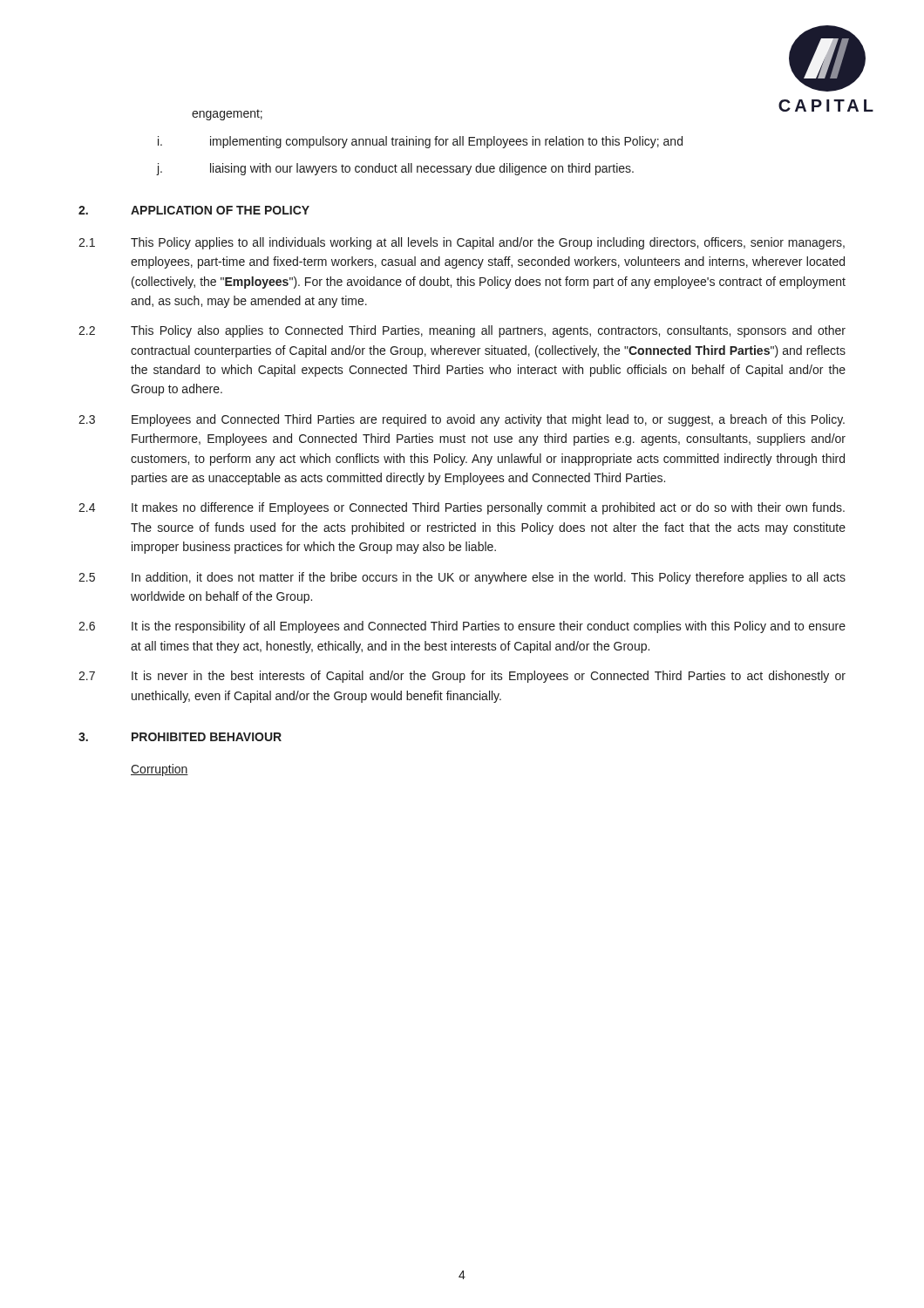Click on the region starting "3 Employees and Connected Third Parties are required"
The height and width of the screenshot is (1308, 924).
tap(462, 449)
